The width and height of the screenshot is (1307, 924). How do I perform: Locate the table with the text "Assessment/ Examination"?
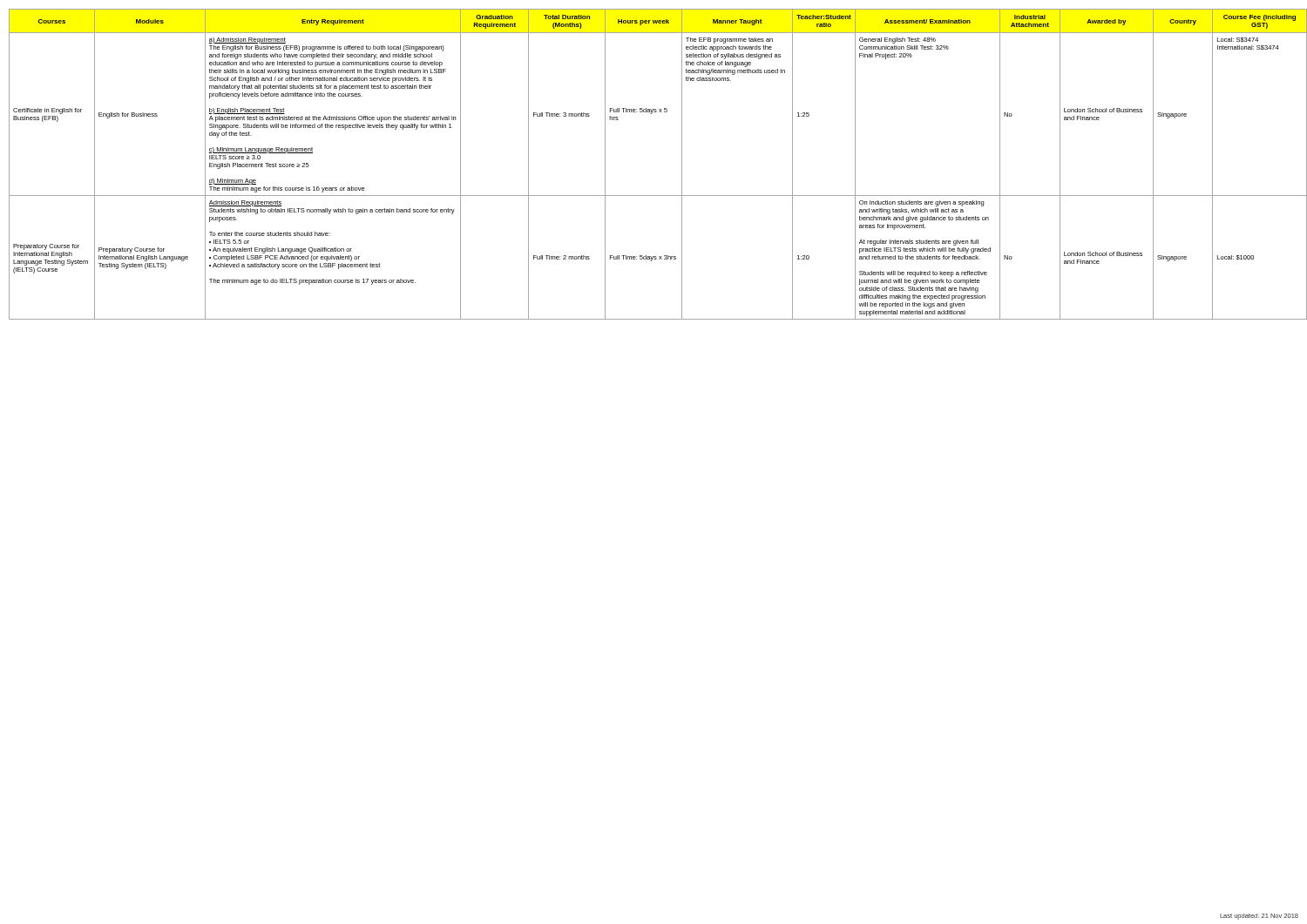pyautogui.click(x=654, y=164)
